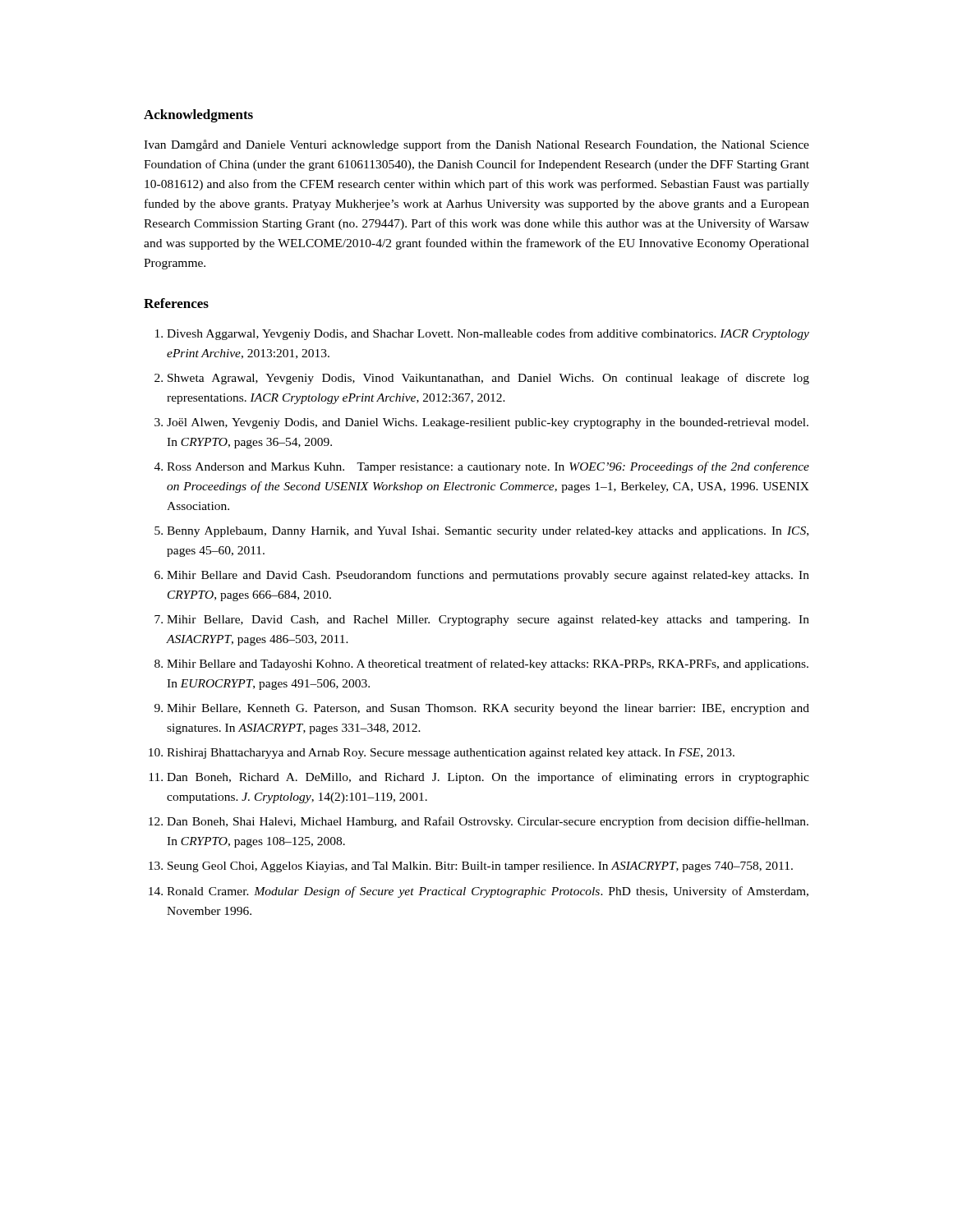953x1232 pixels.
Task: Find the list item that says "Dan Boneh, Shai Halevi, Michael Hamburg, and Rafail"
Action: [488, 831]
